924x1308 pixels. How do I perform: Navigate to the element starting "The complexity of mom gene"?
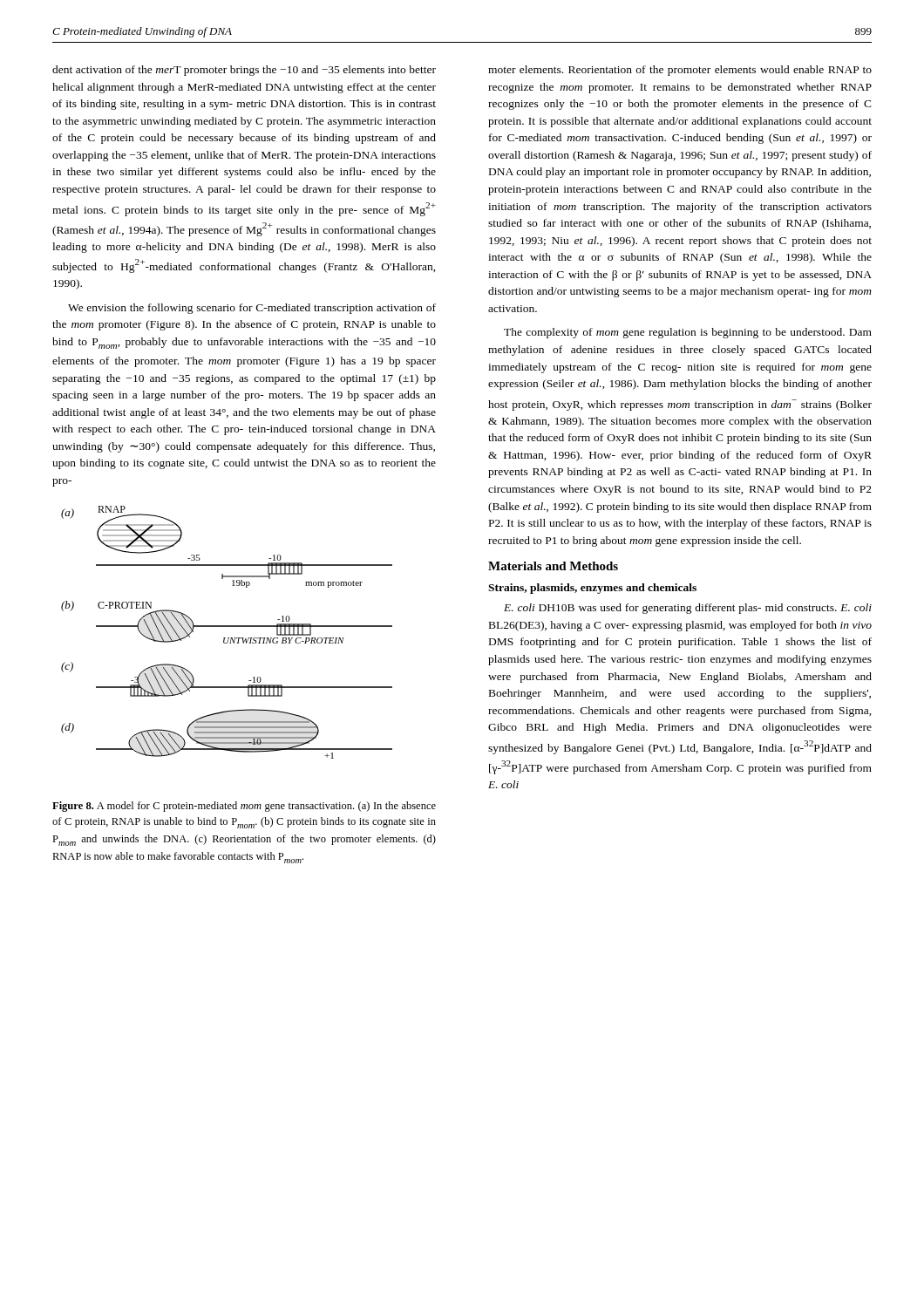680,436
